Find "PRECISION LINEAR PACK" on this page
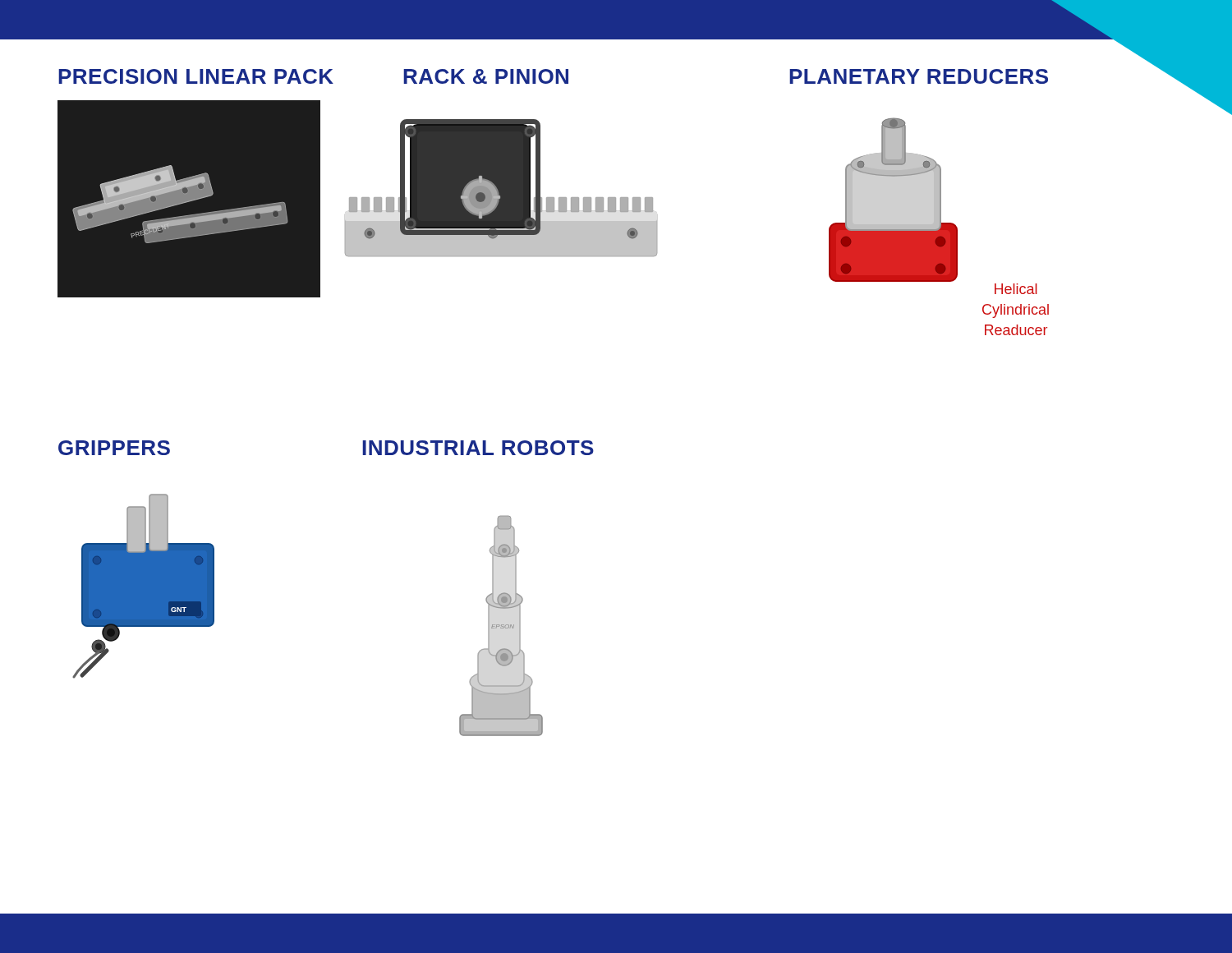 click(x=196, y=76)
